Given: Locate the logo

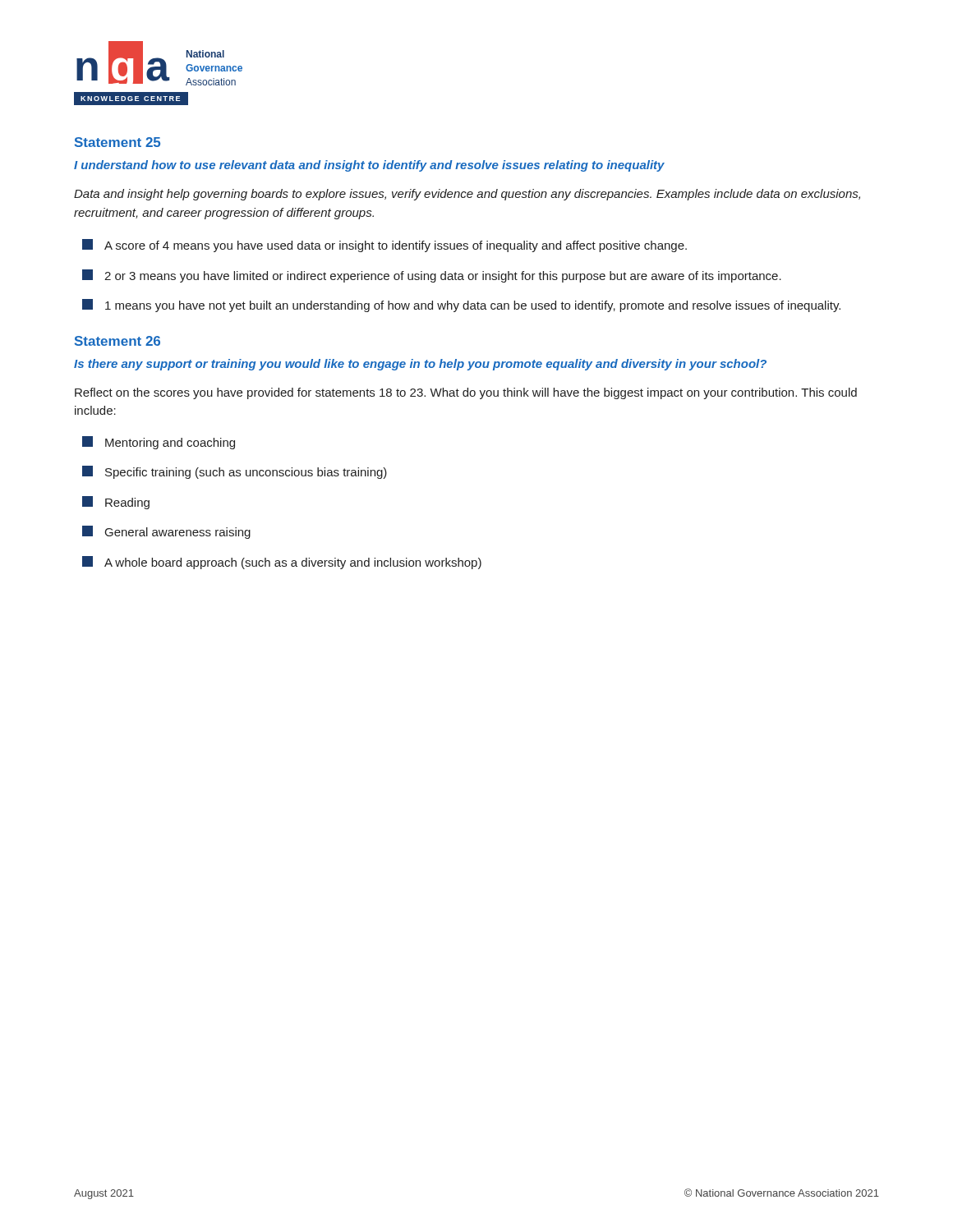Looking at the screenshot, I should tap(476, 72).
